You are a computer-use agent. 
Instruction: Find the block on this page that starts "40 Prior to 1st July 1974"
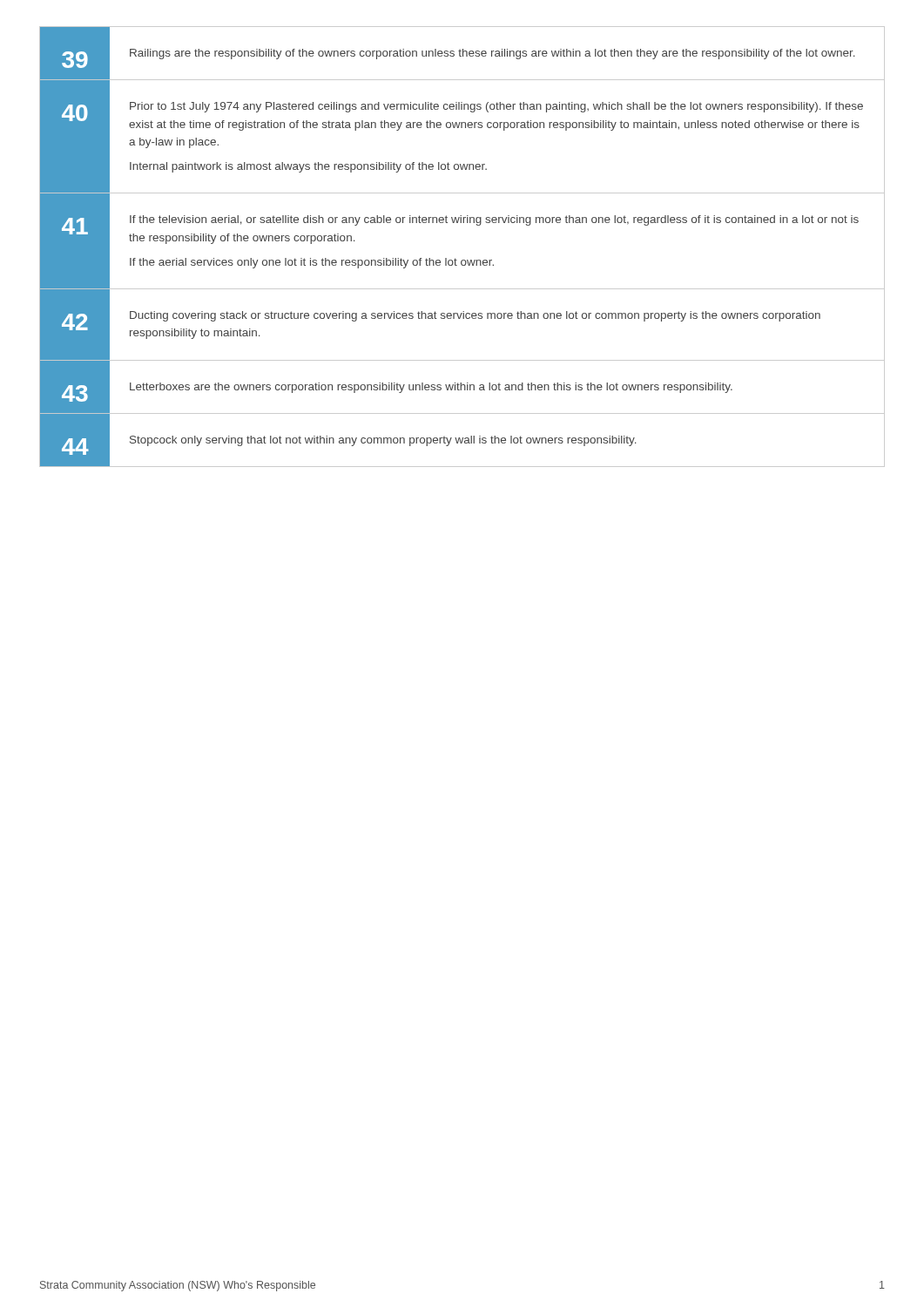coord(462,137)
